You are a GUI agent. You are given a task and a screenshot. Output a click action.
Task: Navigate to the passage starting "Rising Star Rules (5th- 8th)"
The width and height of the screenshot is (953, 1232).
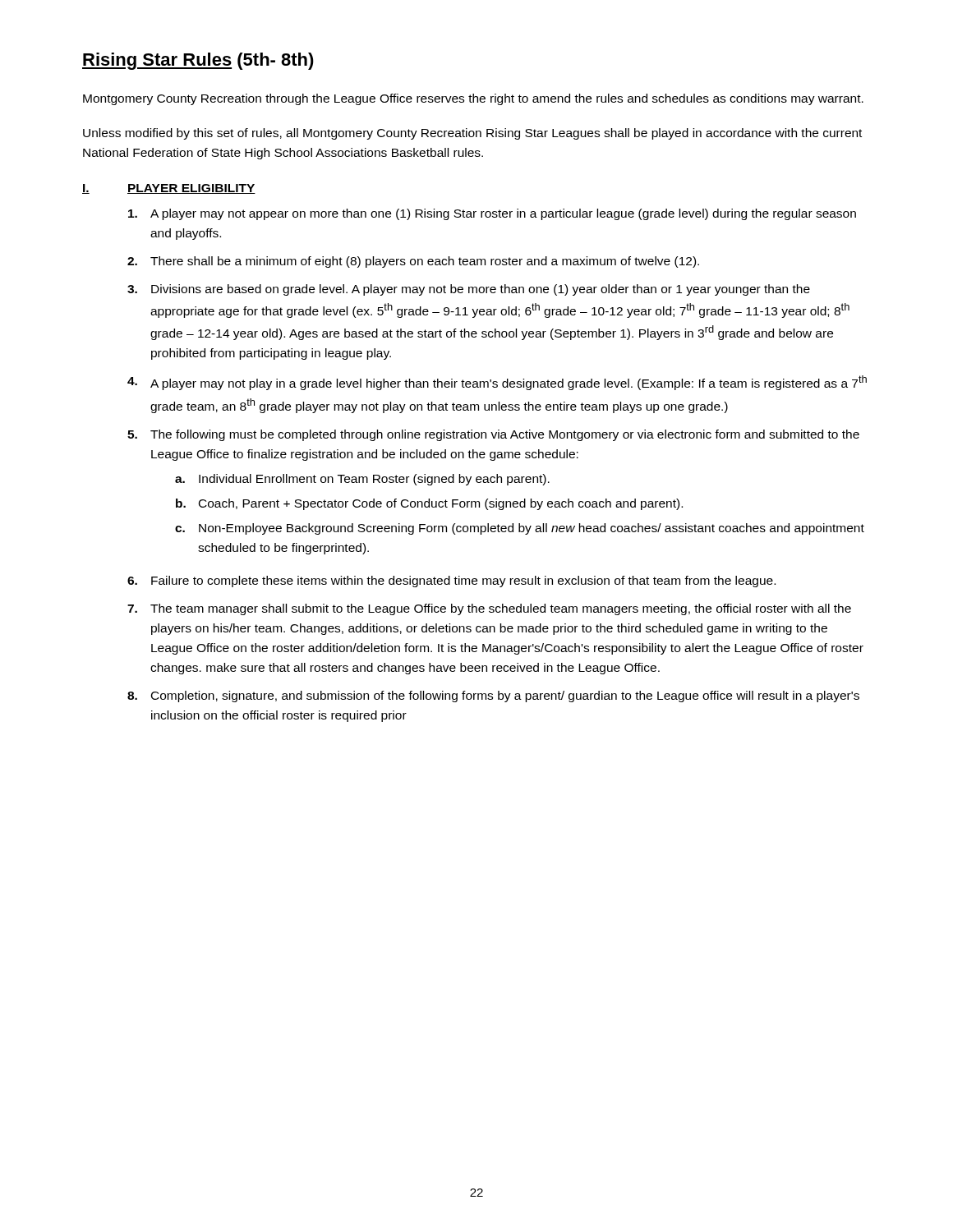[198, 60]
